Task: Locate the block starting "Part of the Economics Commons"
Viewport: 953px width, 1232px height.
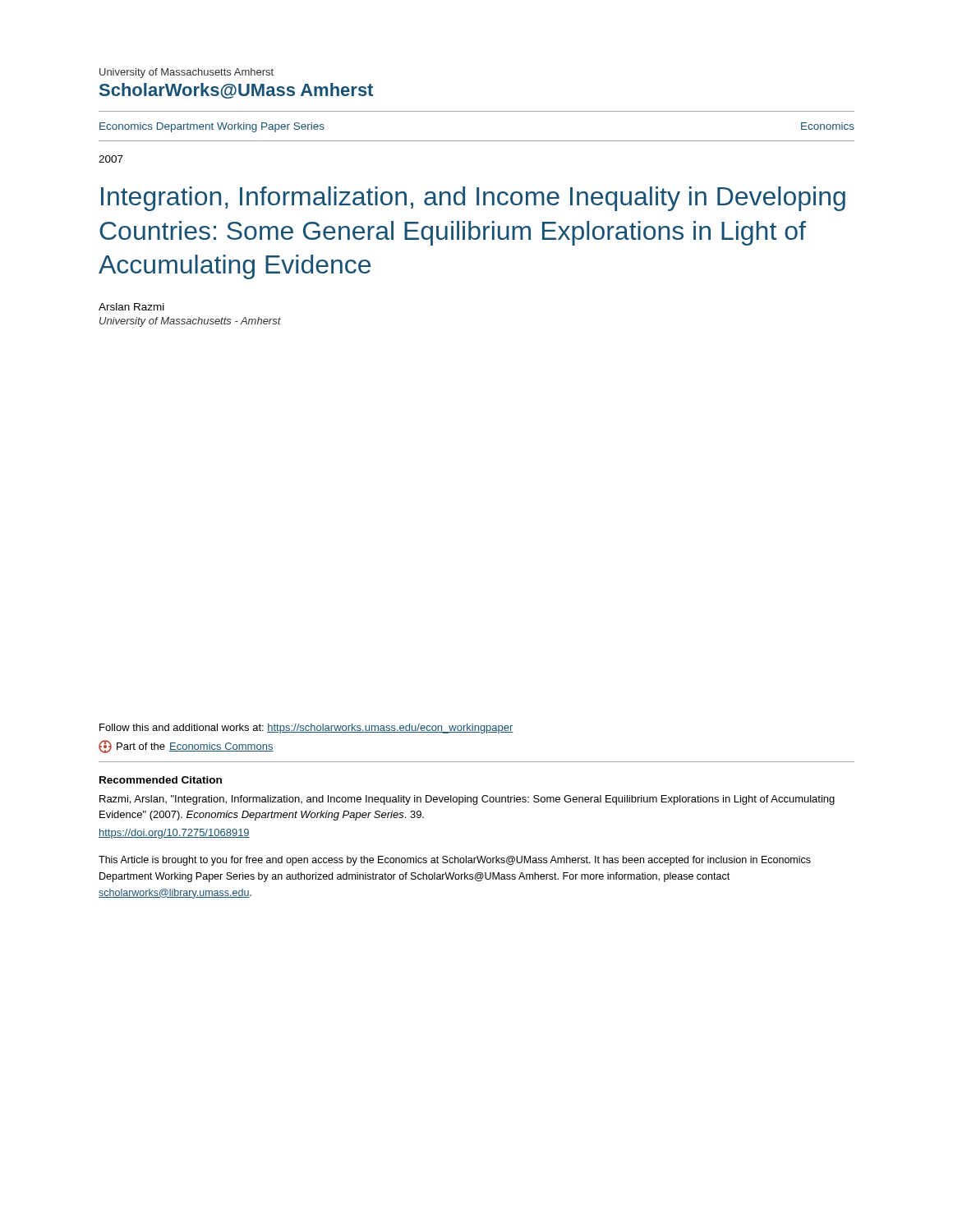Action: point(186,747)
